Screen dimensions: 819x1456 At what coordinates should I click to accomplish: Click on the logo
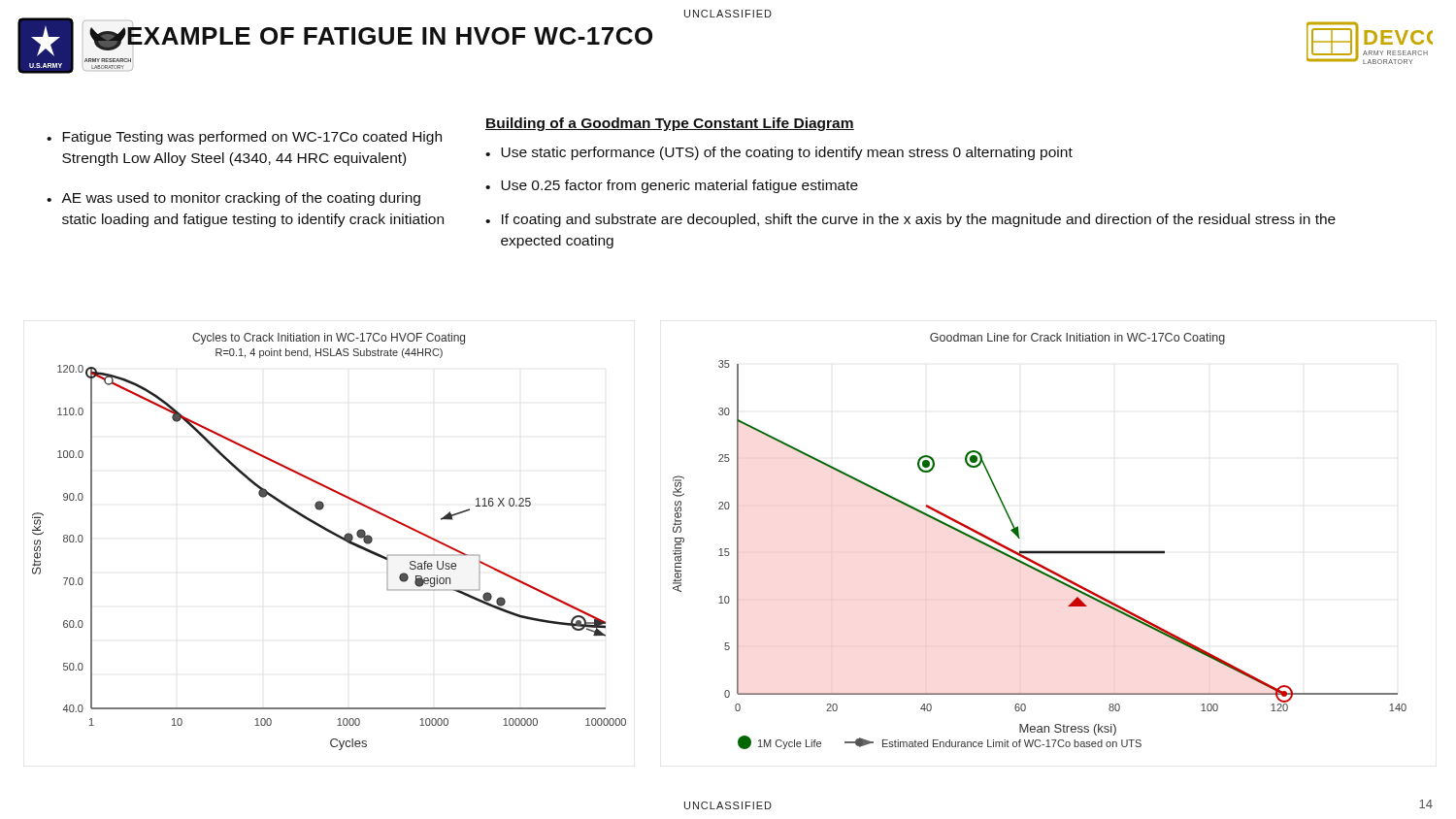(1370, 46)
